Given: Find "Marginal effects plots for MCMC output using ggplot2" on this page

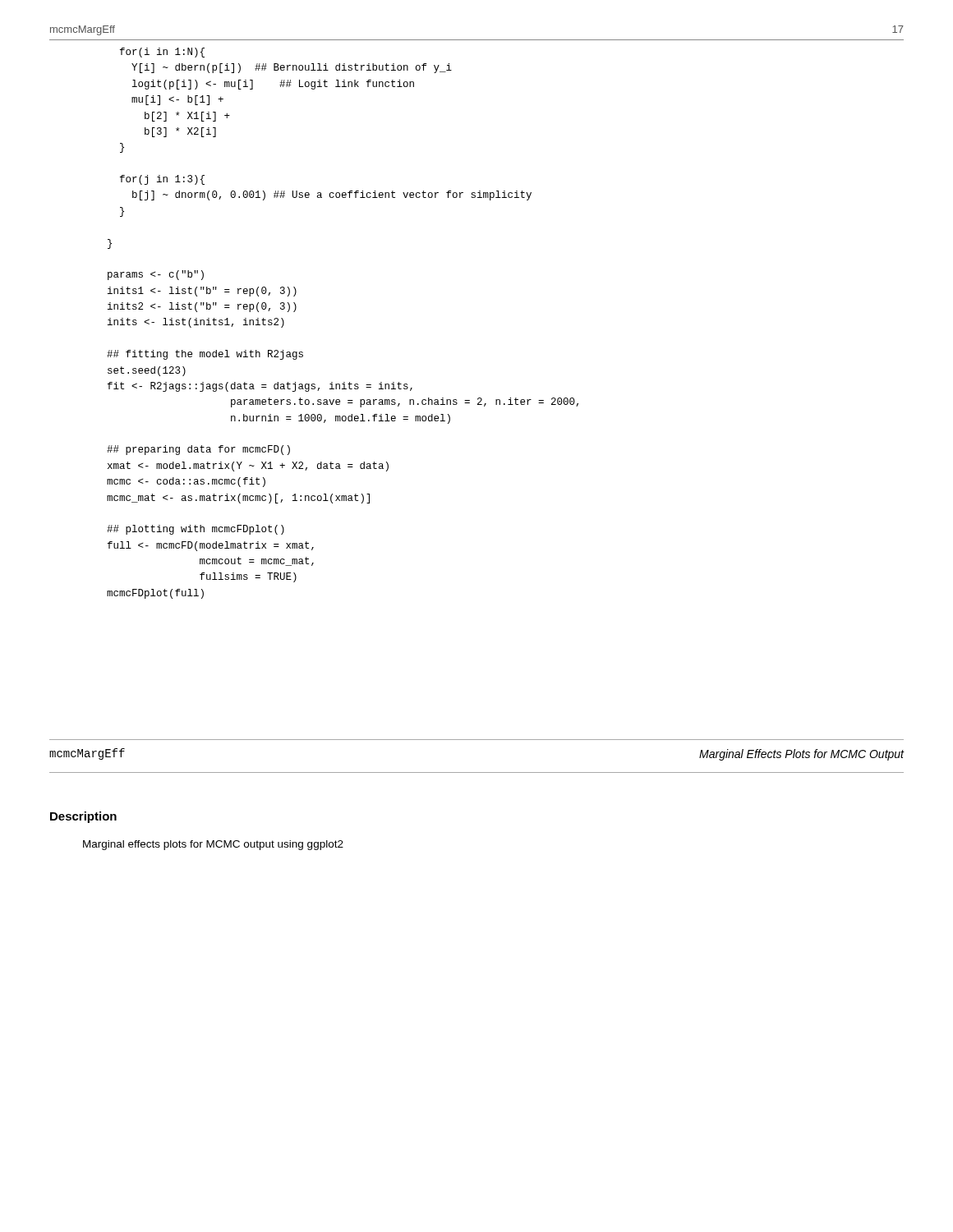Looking at the screenshot, I should tap(213, 844).
